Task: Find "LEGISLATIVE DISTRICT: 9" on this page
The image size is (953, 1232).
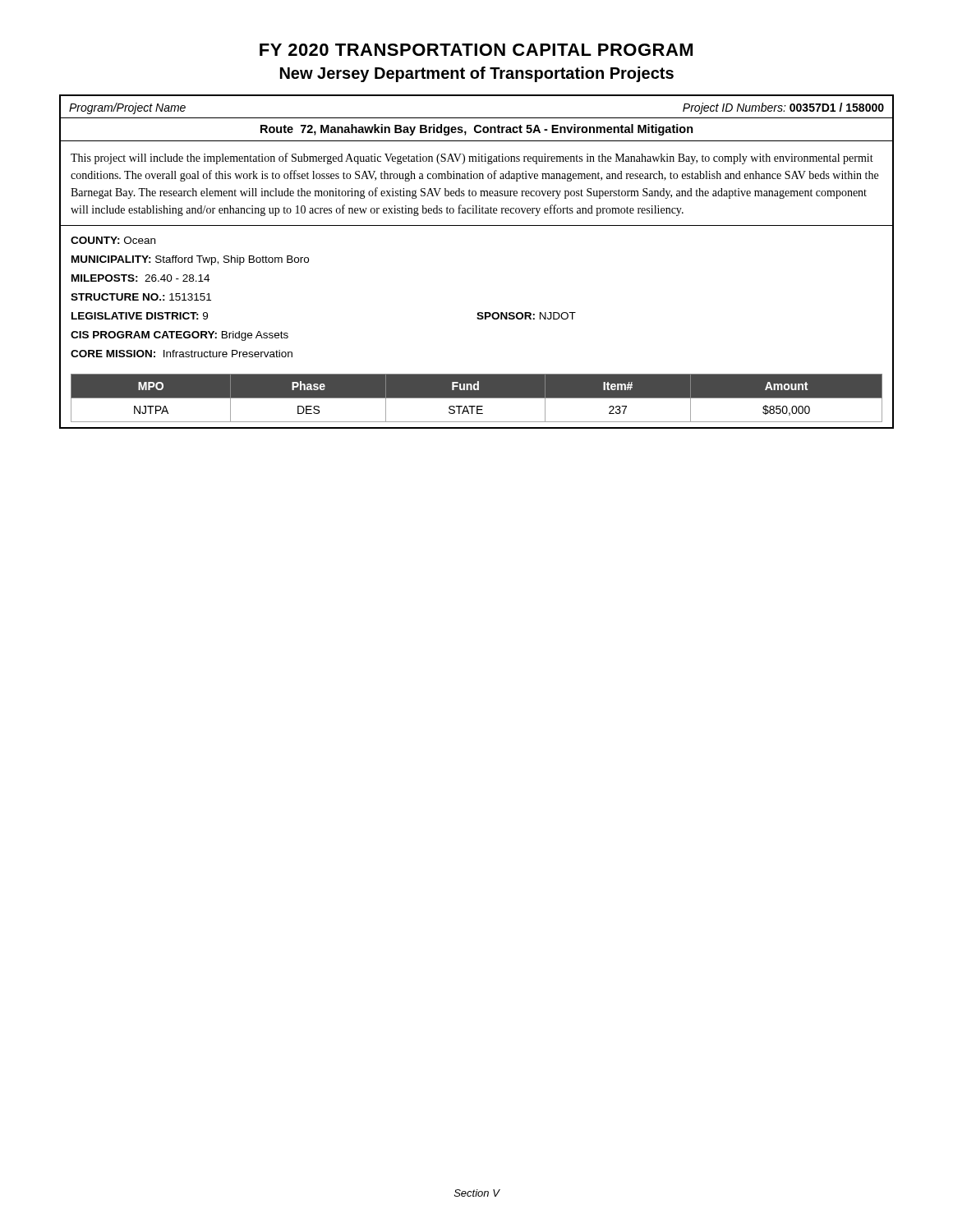Action: [140, 316]
